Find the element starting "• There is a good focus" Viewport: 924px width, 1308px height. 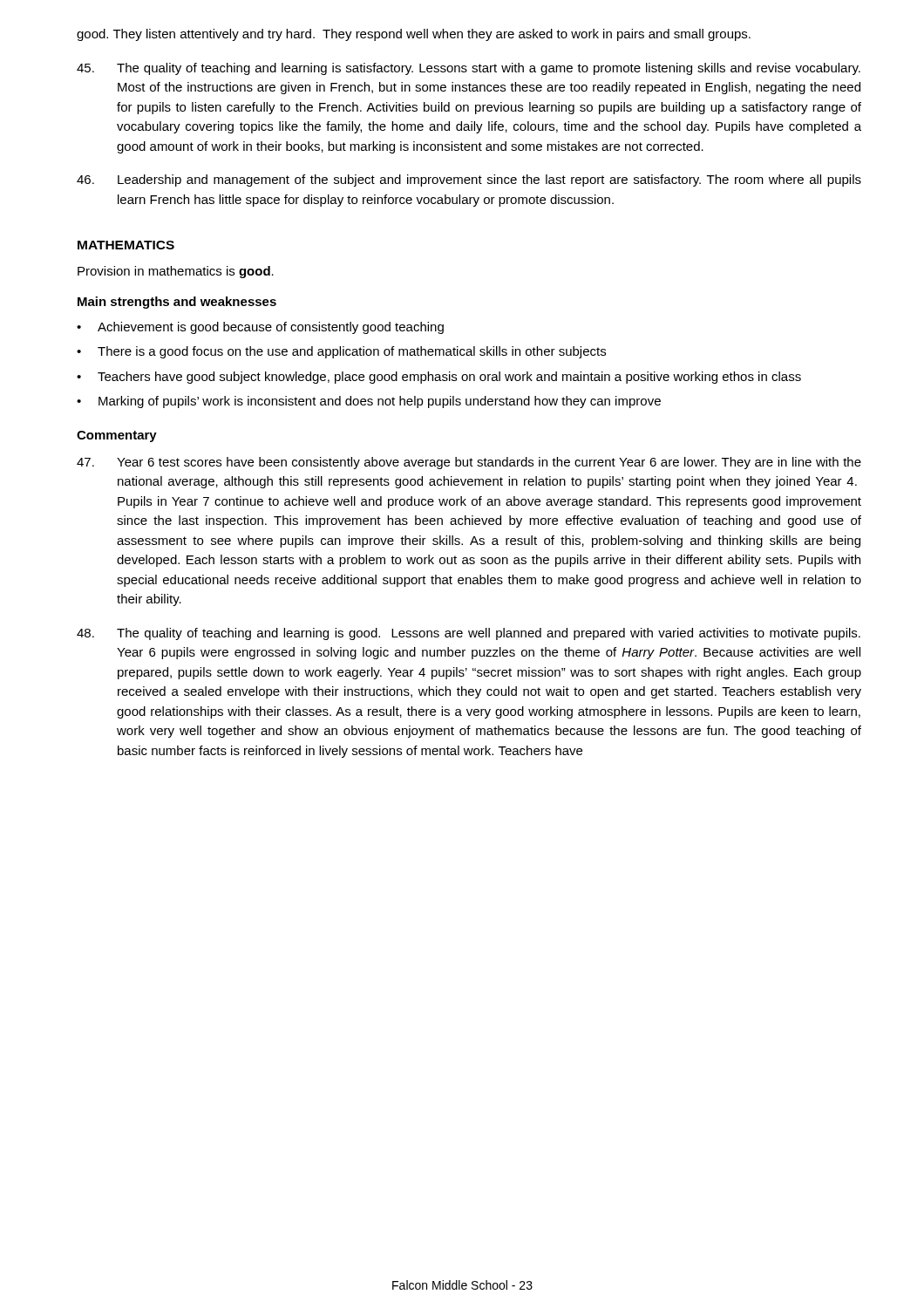469,352
